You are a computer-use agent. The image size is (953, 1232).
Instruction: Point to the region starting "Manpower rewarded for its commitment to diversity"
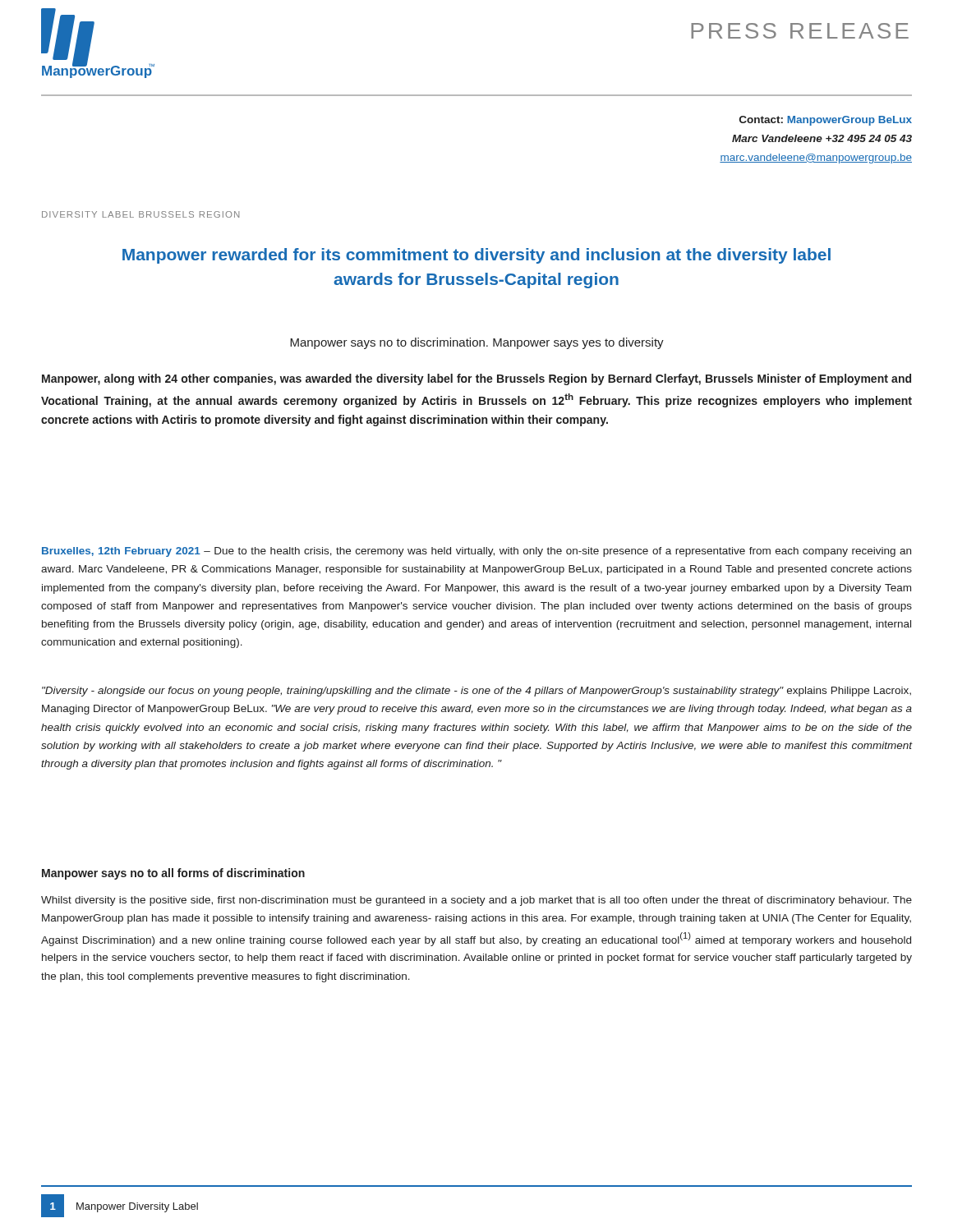[x=476, y=267]
